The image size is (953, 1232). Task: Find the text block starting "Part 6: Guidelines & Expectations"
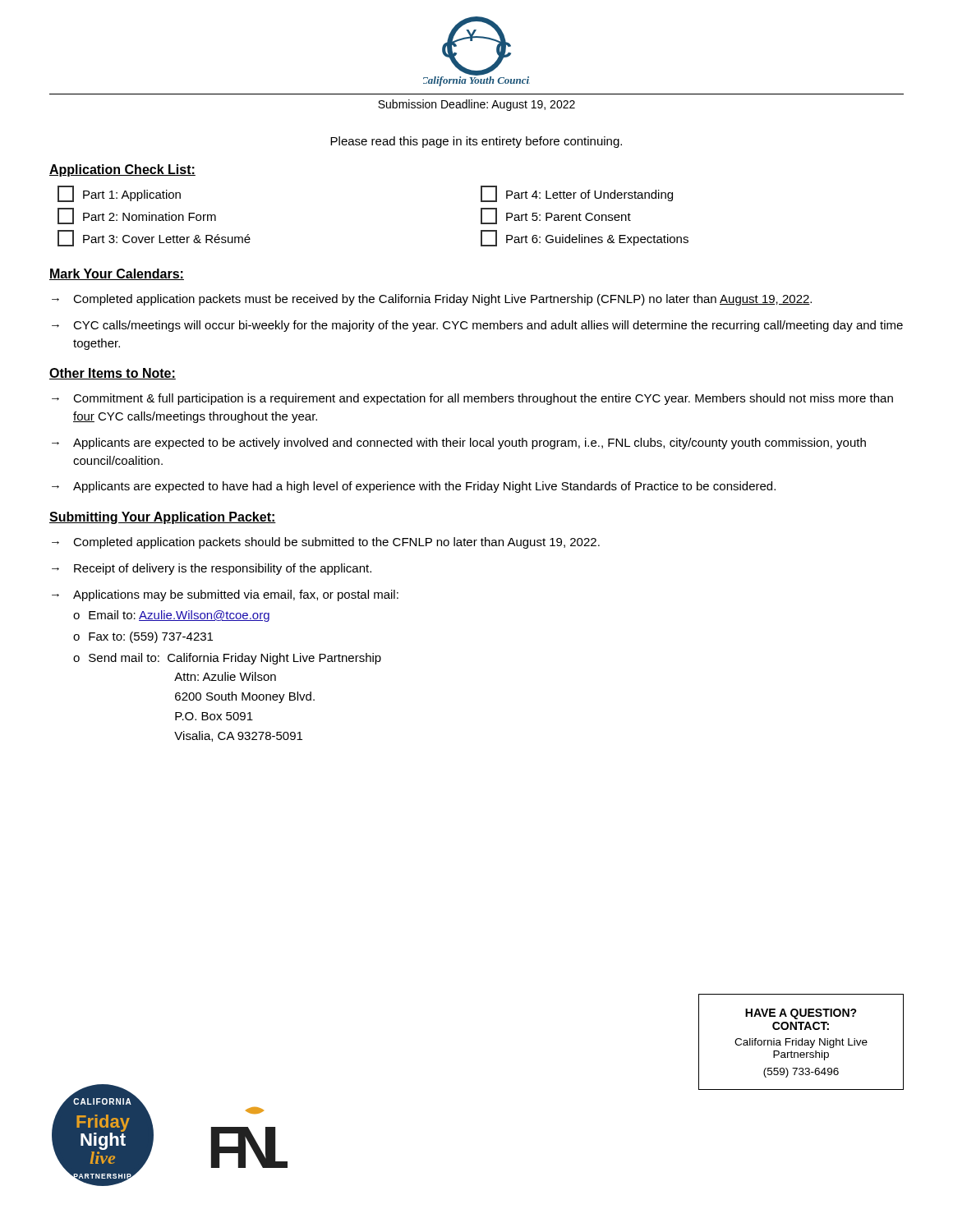(x=585, y=238)
